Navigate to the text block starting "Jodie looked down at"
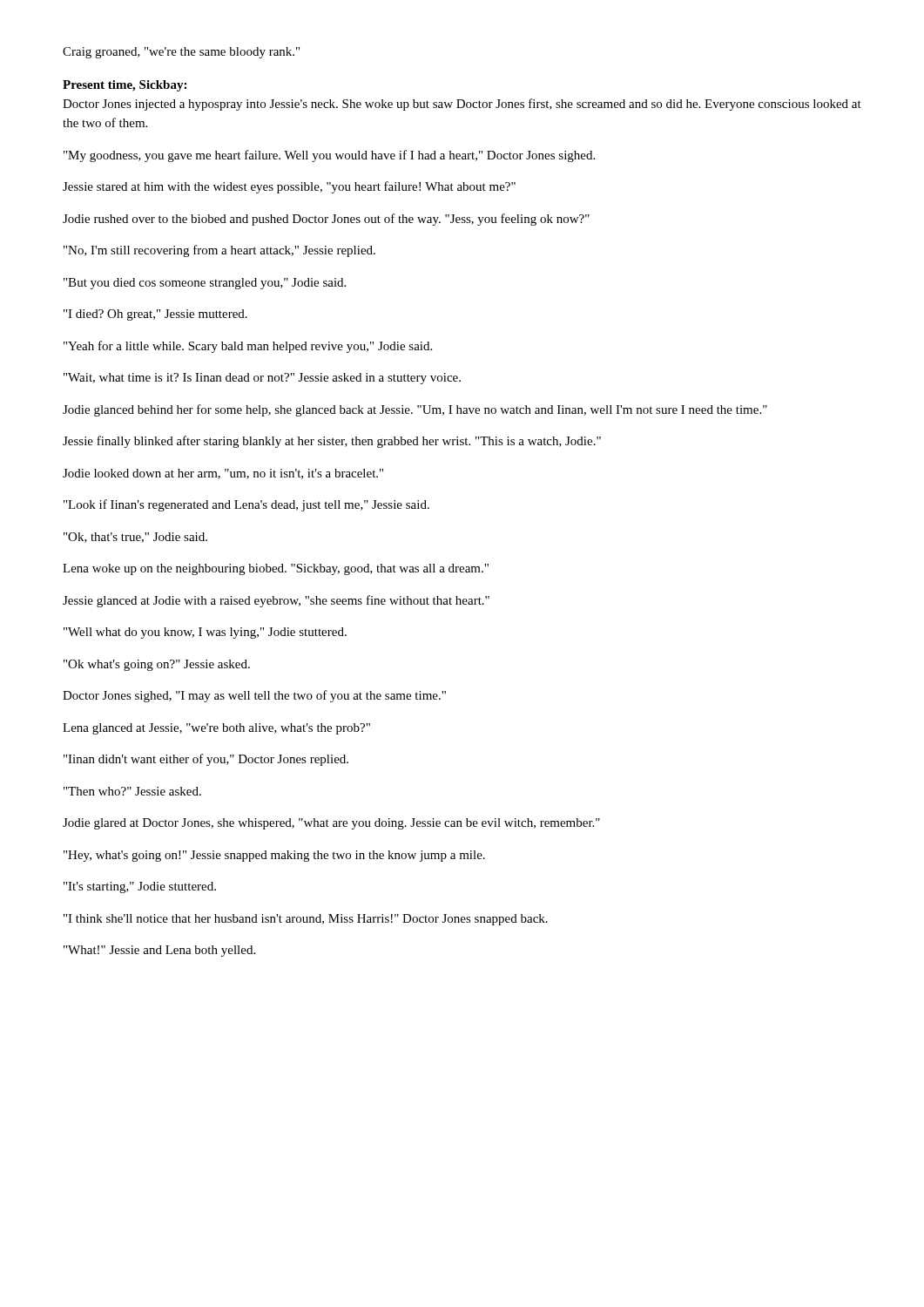The width and height of the screenshot is (924, 1307). tap(224, 473)
